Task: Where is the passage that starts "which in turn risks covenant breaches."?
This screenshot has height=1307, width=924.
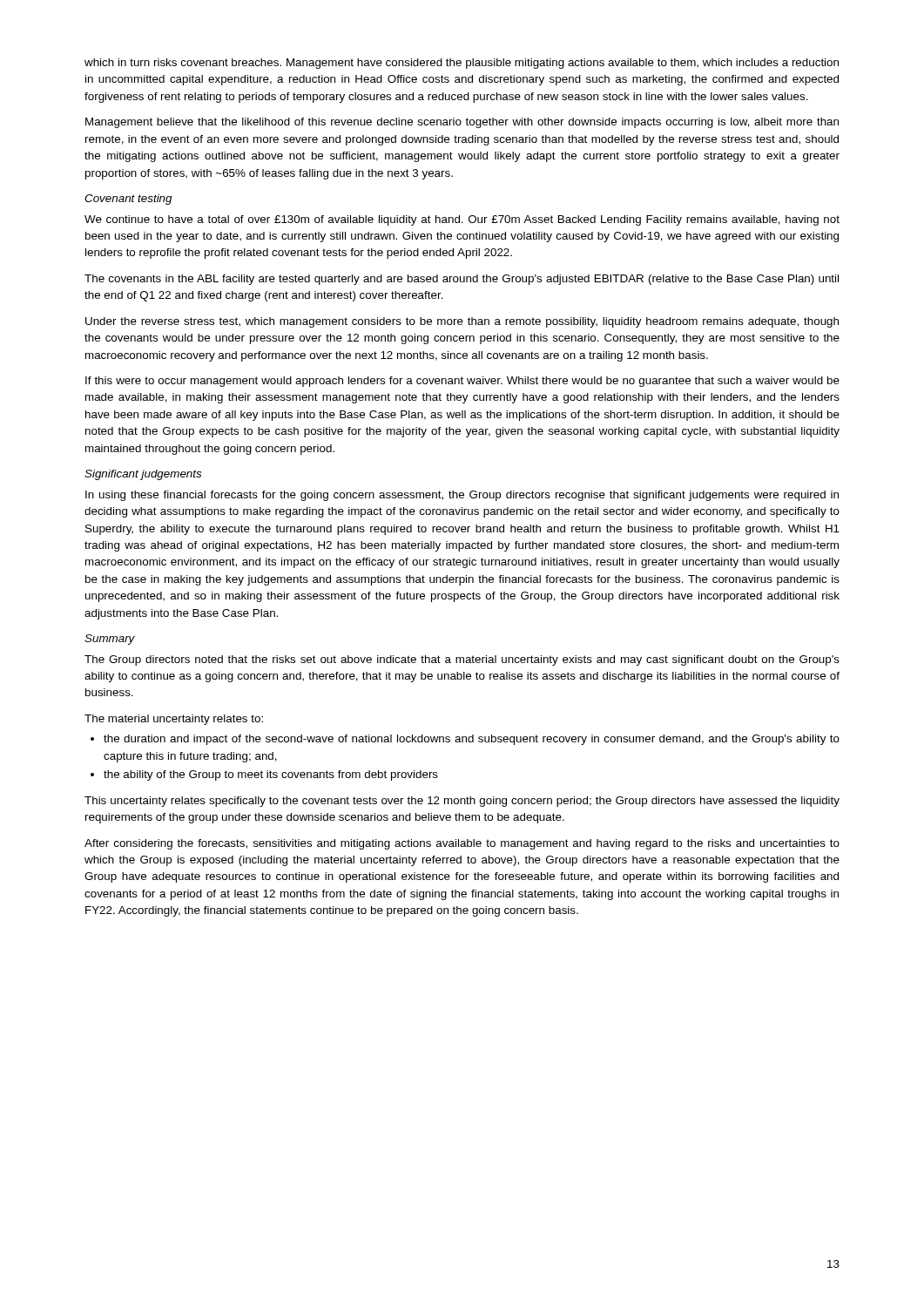Action: tap(462, 79)
